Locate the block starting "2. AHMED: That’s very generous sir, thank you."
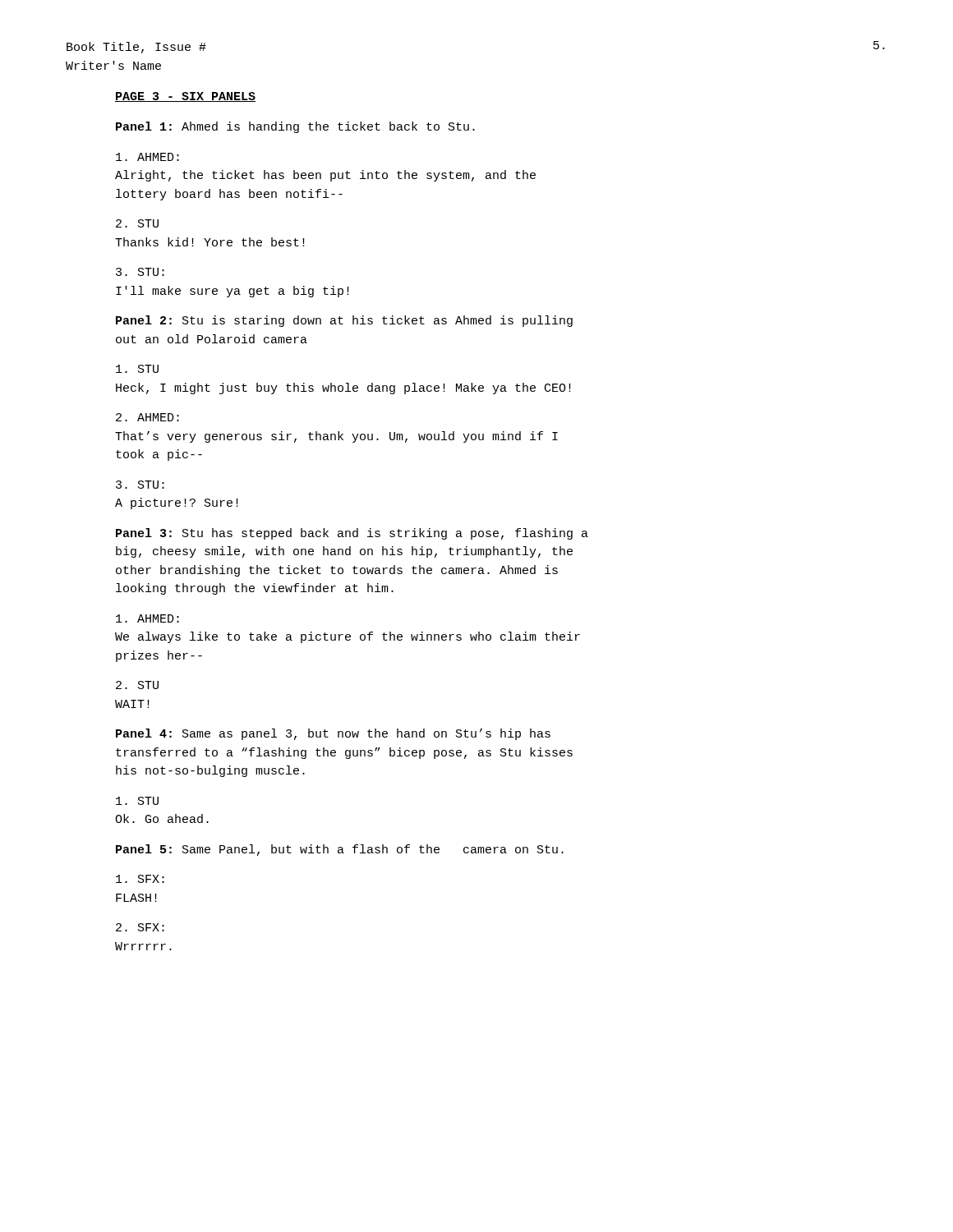 point(337,437)
